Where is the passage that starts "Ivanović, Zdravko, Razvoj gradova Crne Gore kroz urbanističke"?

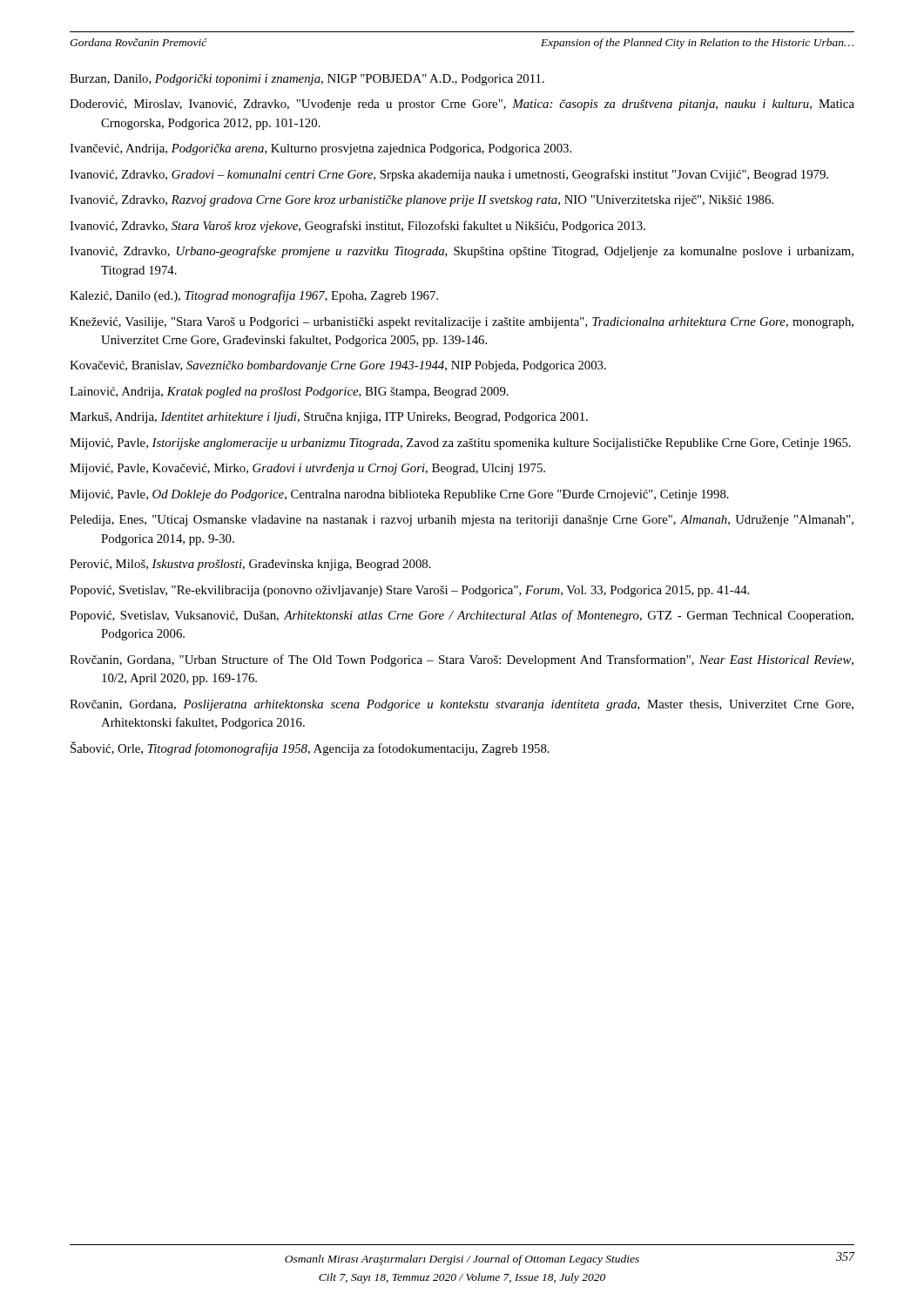point(422,200)
